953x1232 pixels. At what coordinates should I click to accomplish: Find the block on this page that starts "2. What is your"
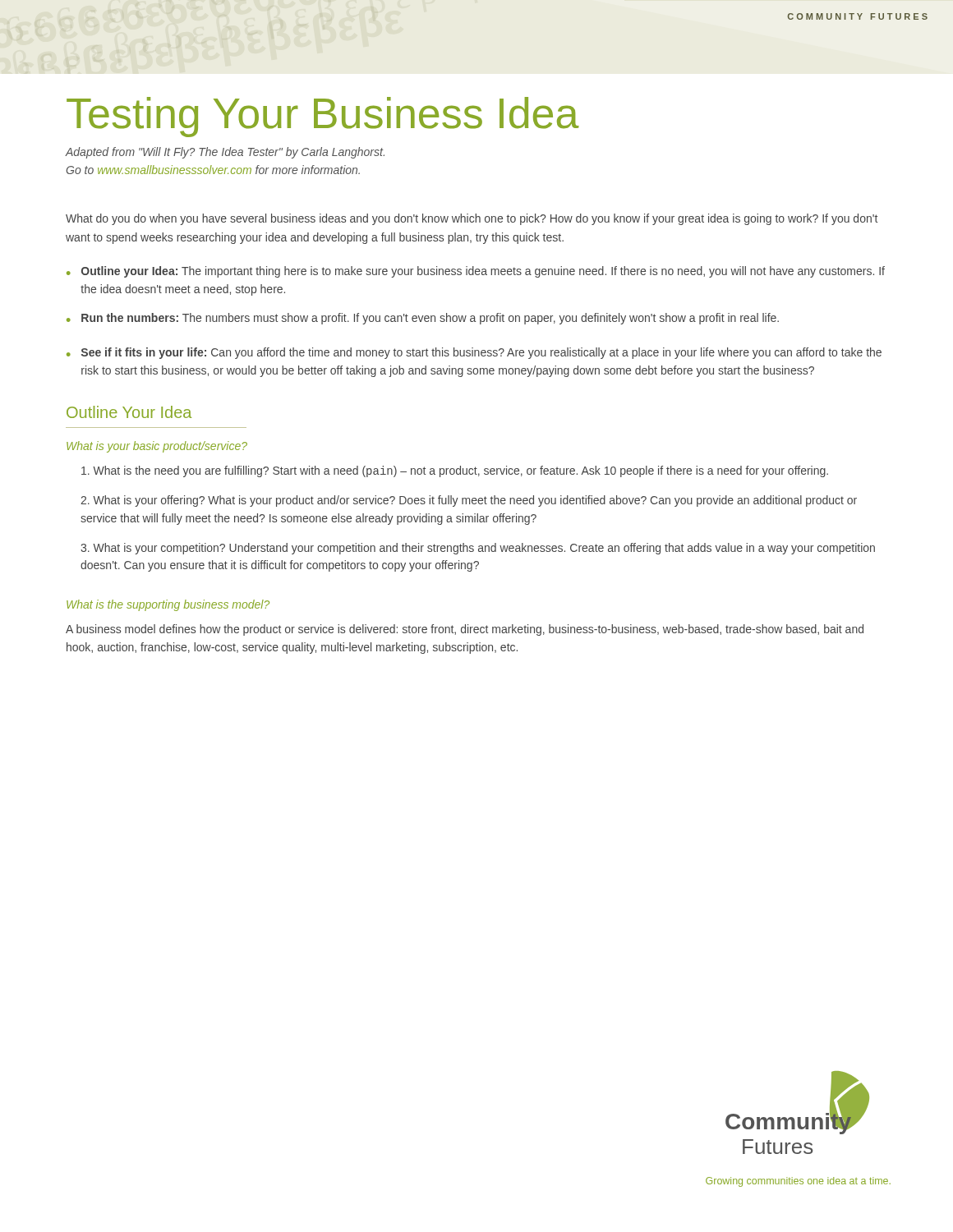(469, 509)
